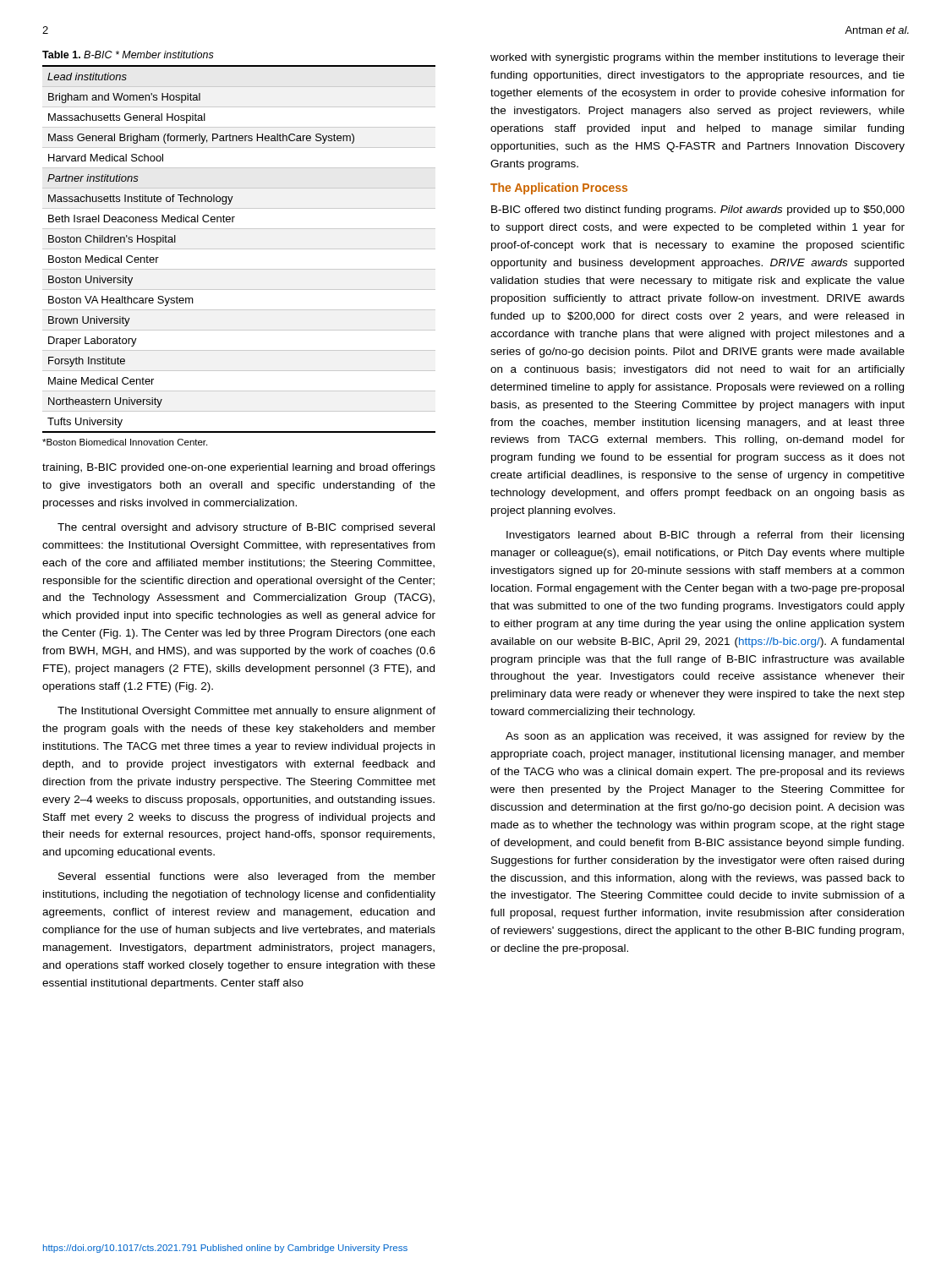Locate the block of text that opens with "worked with synergistic programs"

tap(698, 111)
